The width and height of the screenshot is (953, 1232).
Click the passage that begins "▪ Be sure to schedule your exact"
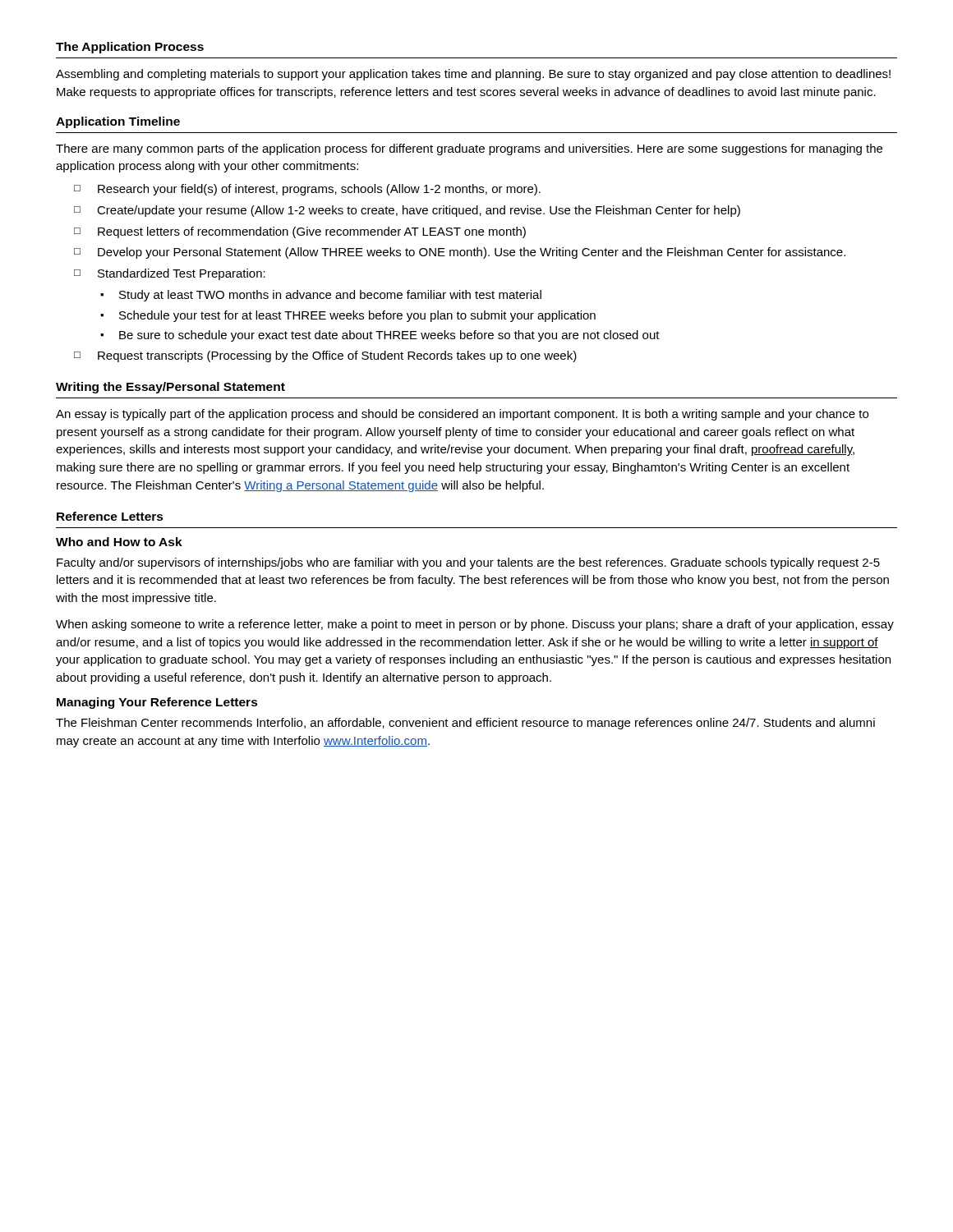(x=499, y=335)
